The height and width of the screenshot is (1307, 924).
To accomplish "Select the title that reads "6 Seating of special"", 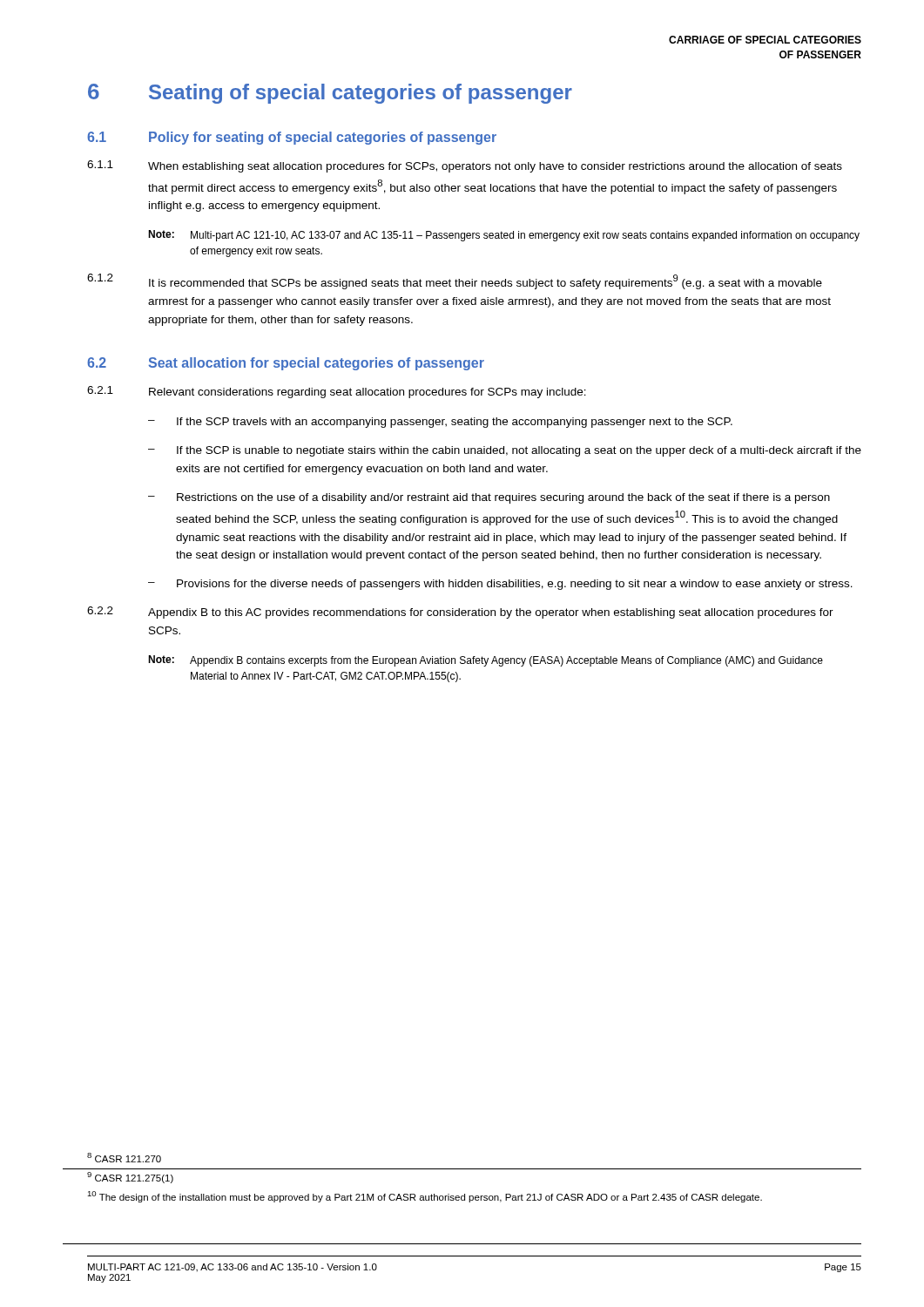I will pyautogui.click(x=330, y=92).
